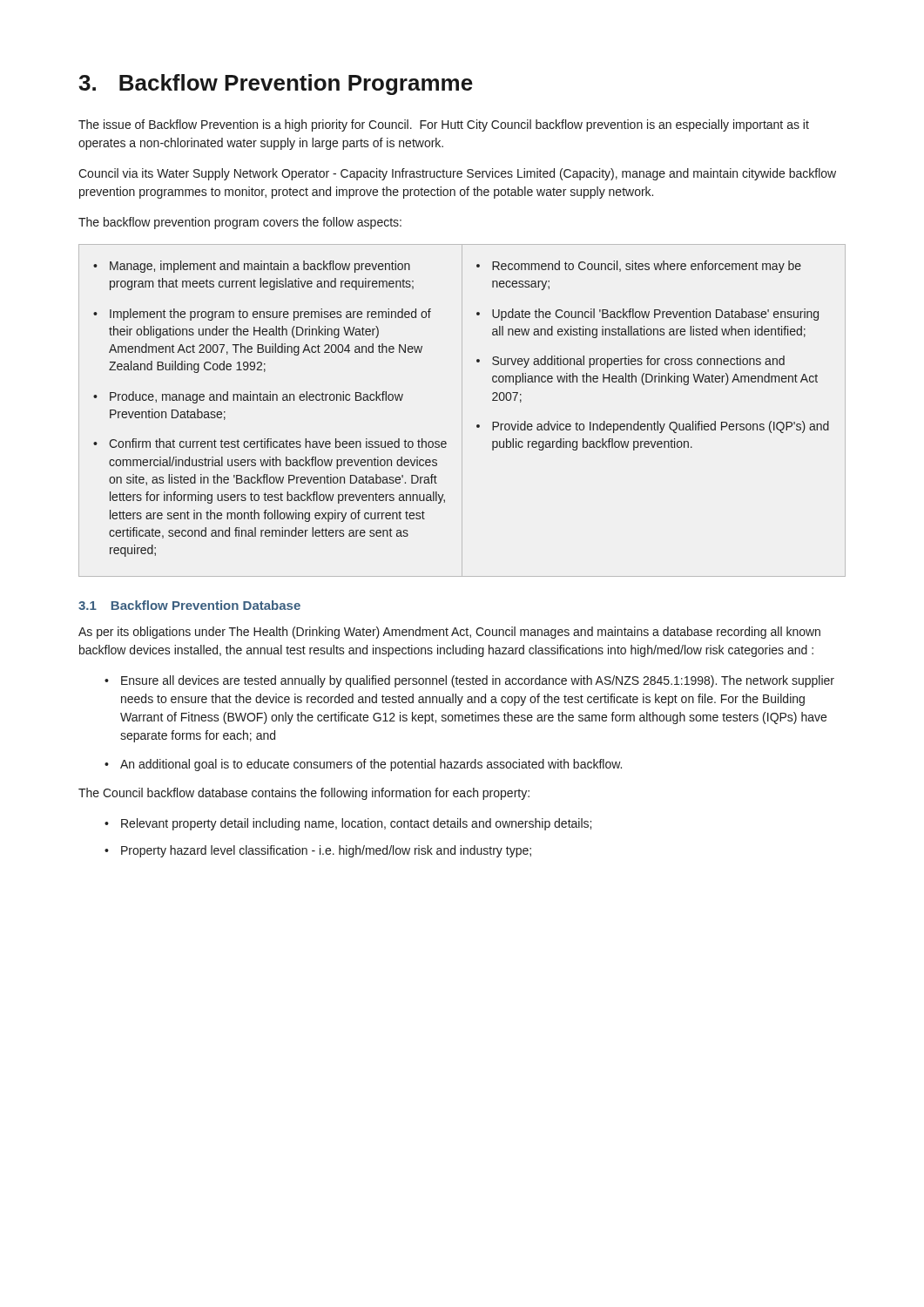Click on the region starting "The Council backflow database contains"
The width and height of the screenshot is (924, 1307).
304,793
